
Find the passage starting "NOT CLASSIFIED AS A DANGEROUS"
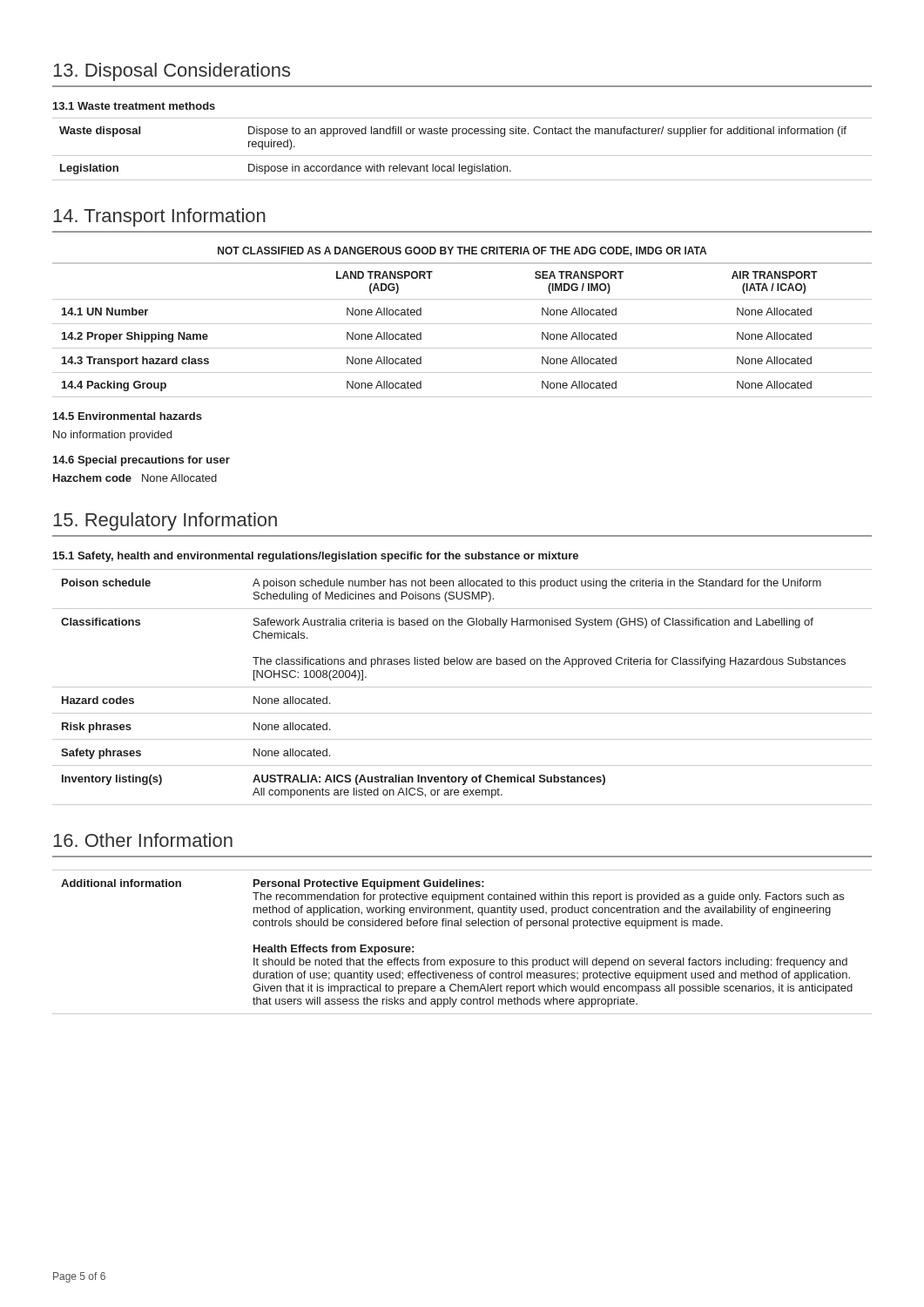pos(462,251)
